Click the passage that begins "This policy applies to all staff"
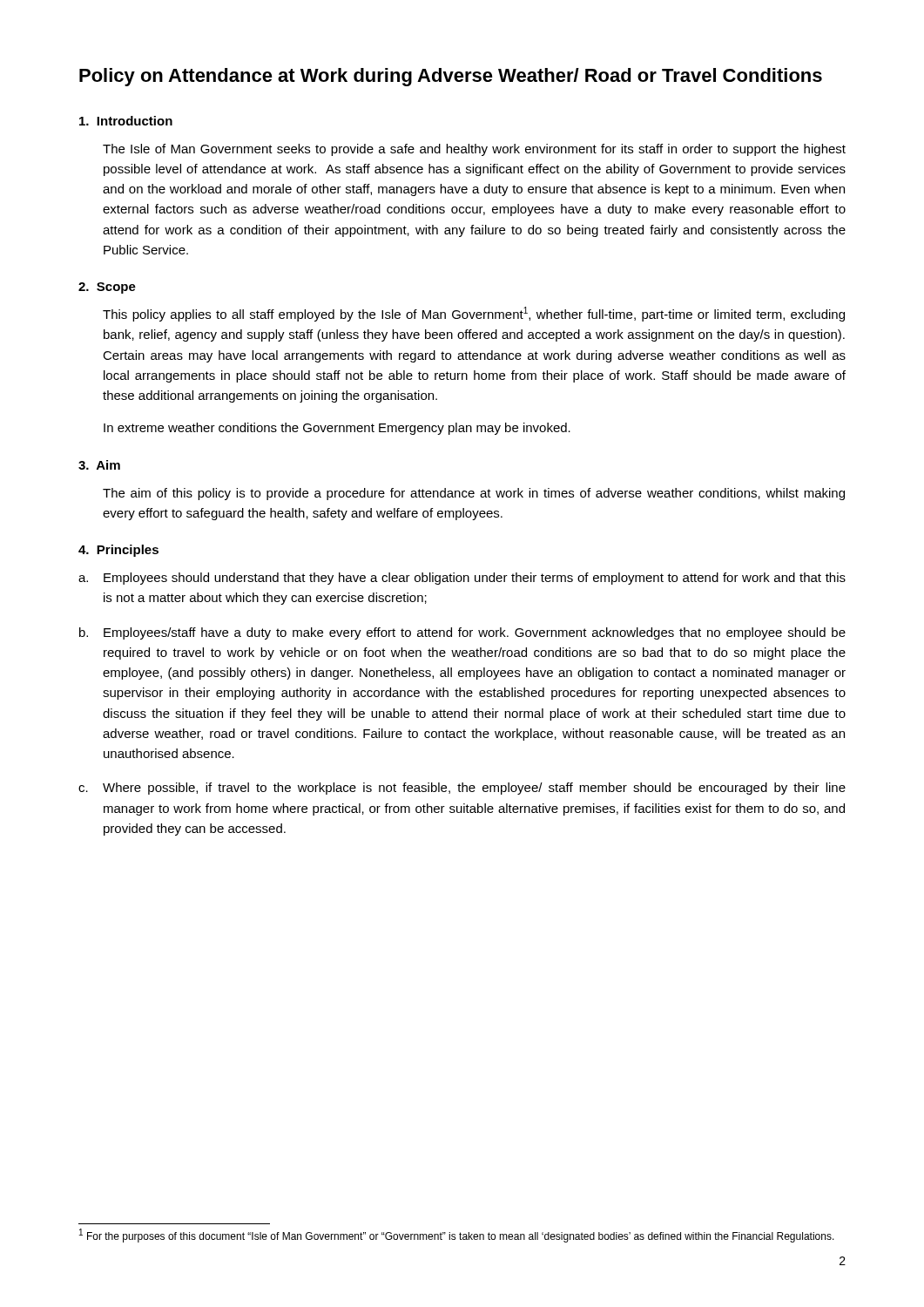Viewport: 924px width, 1307px height. [x=474, y=354]
